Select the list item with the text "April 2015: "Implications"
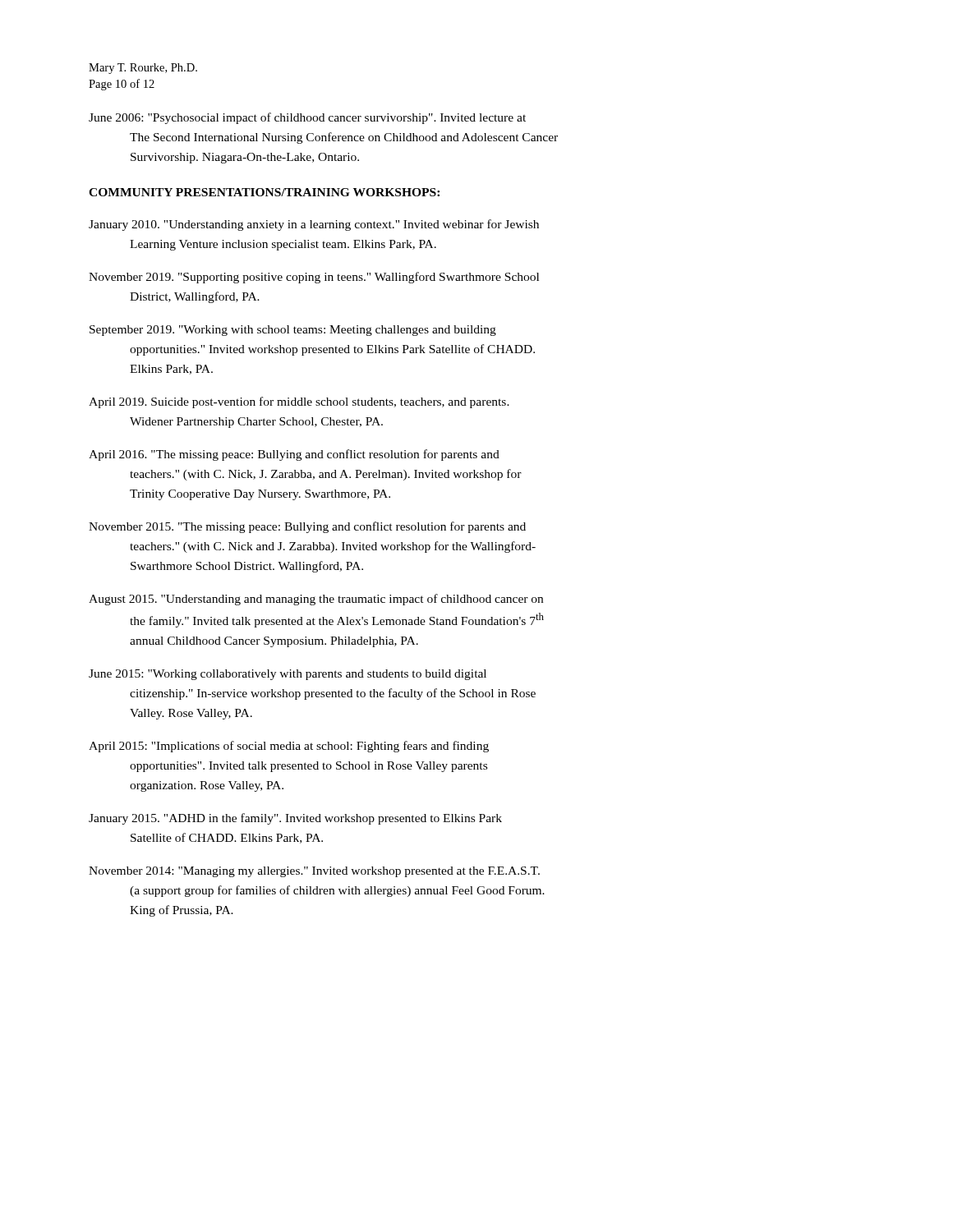 289,765
